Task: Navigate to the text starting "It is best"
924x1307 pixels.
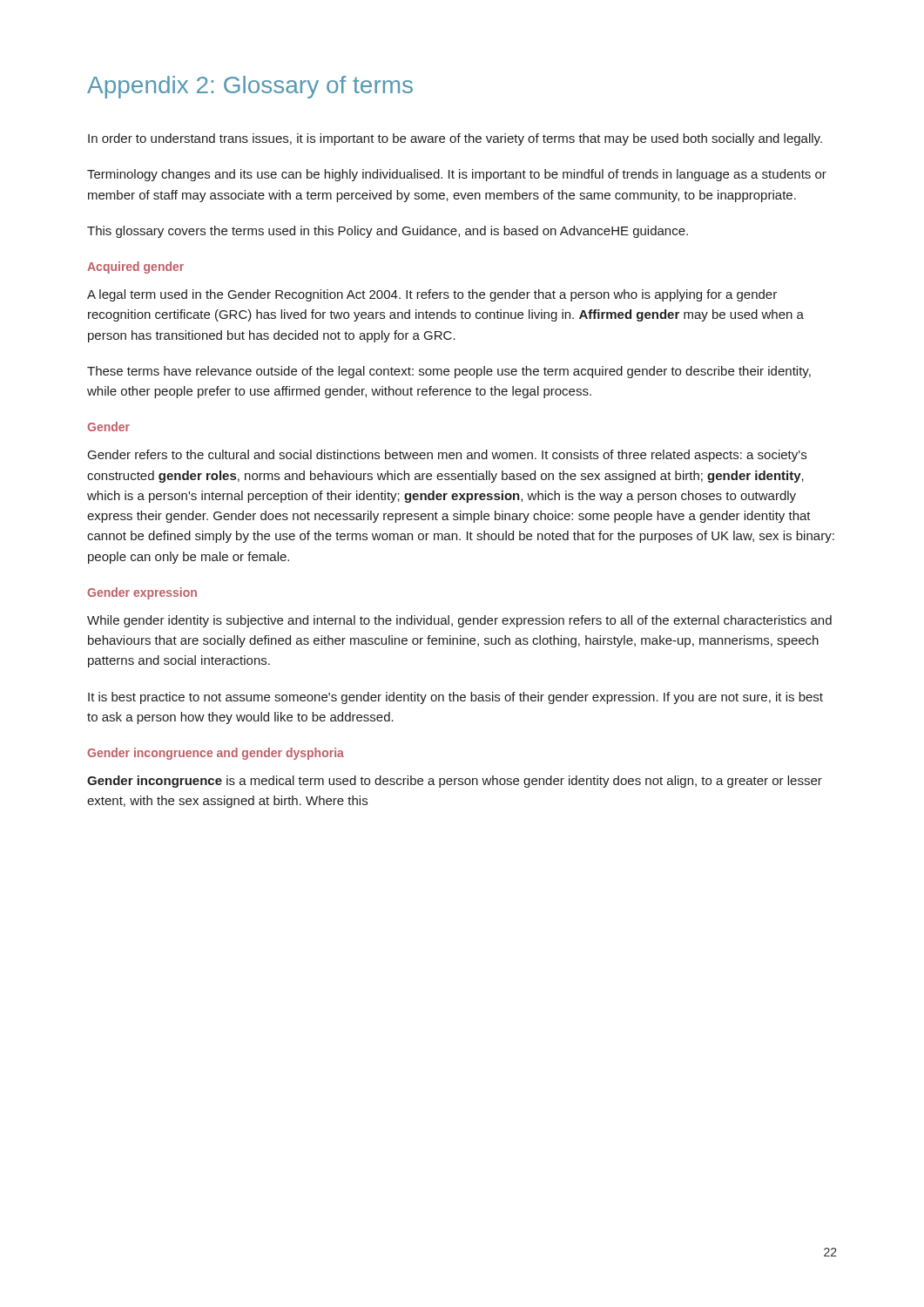Action: pos(462,706)
